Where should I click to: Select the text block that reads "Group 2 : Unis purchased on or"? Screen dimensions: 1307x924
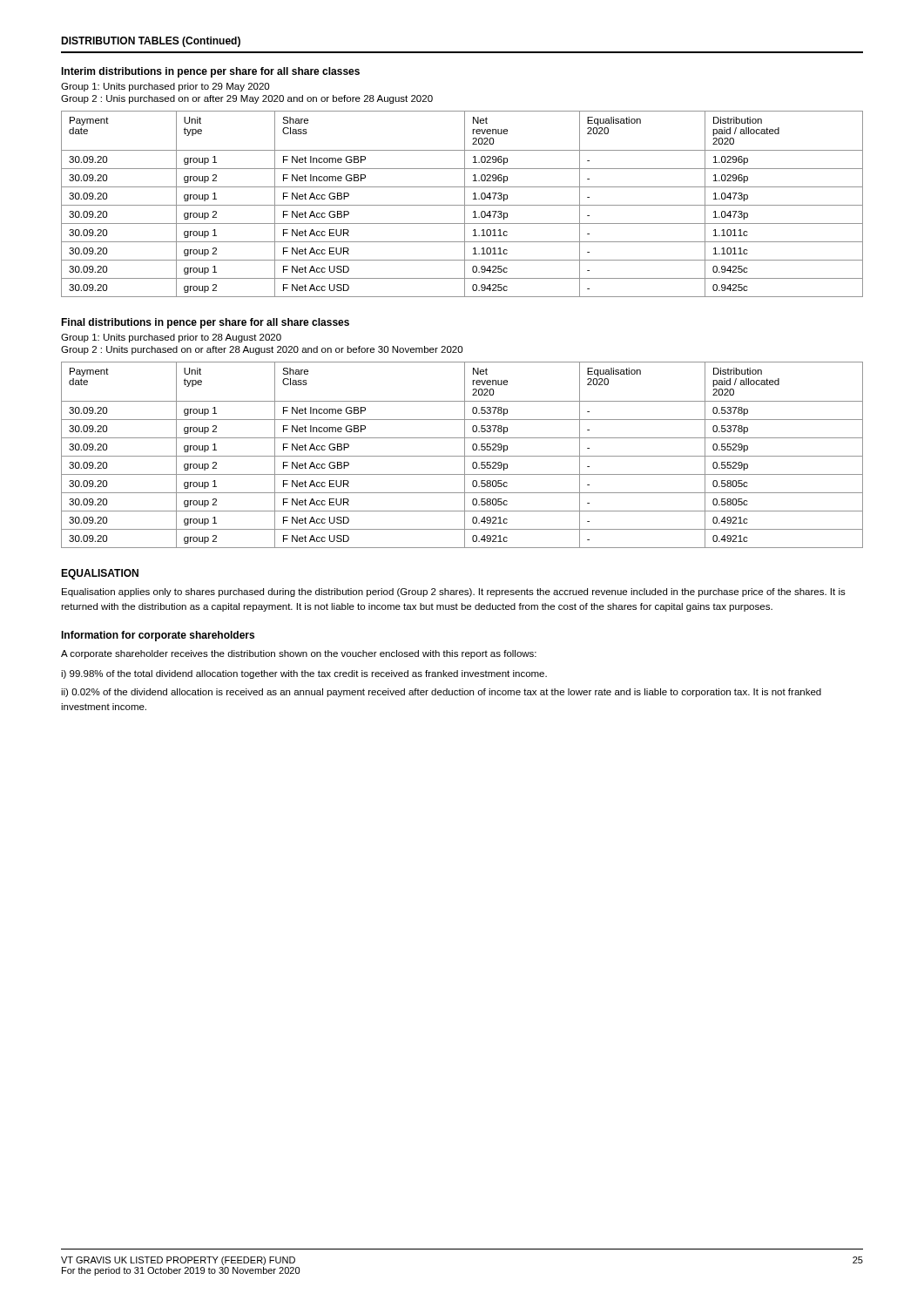pyautogui.click(x=247, y=98)
